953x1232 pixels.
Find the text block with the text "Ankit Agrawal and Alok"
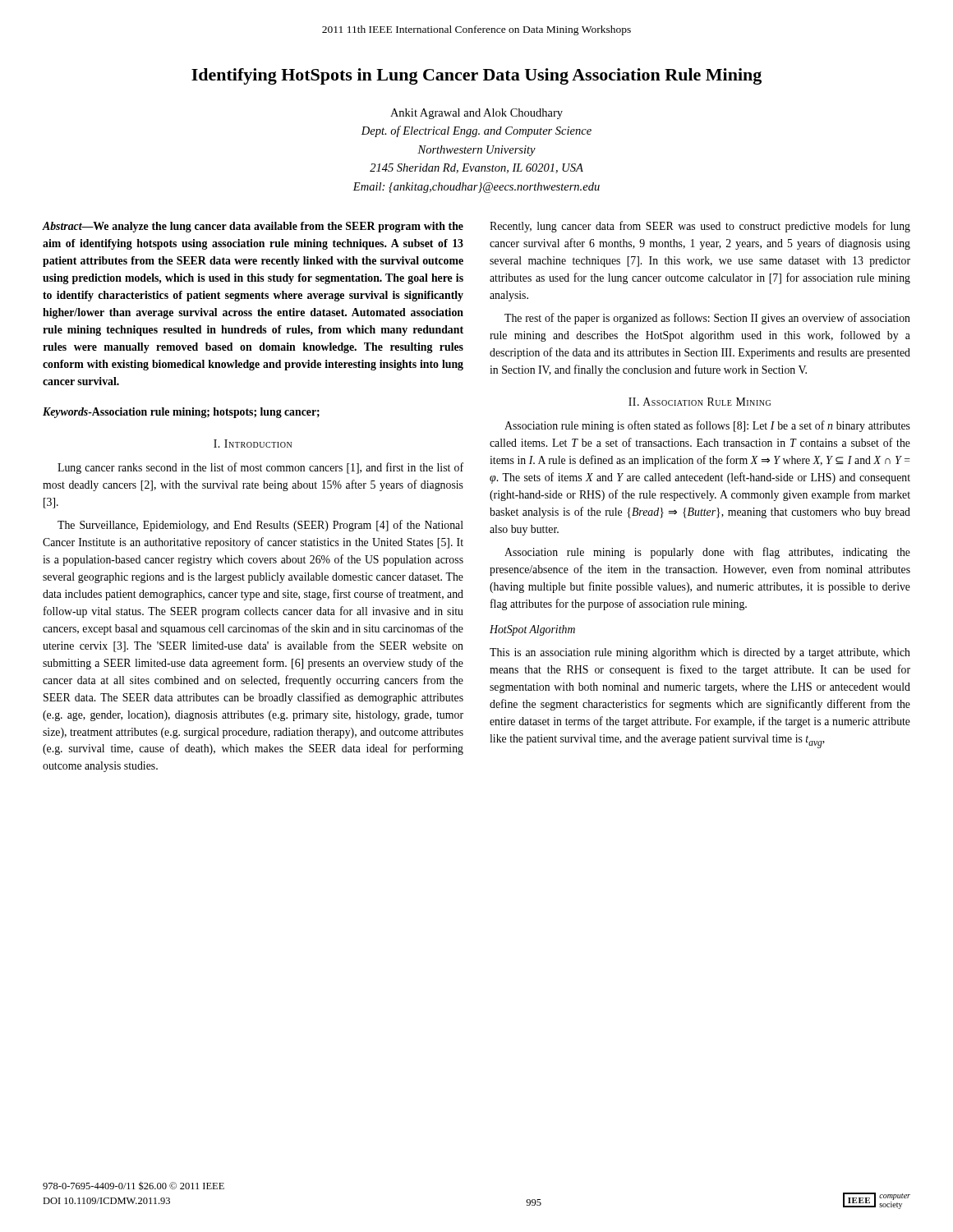[476, 150]
